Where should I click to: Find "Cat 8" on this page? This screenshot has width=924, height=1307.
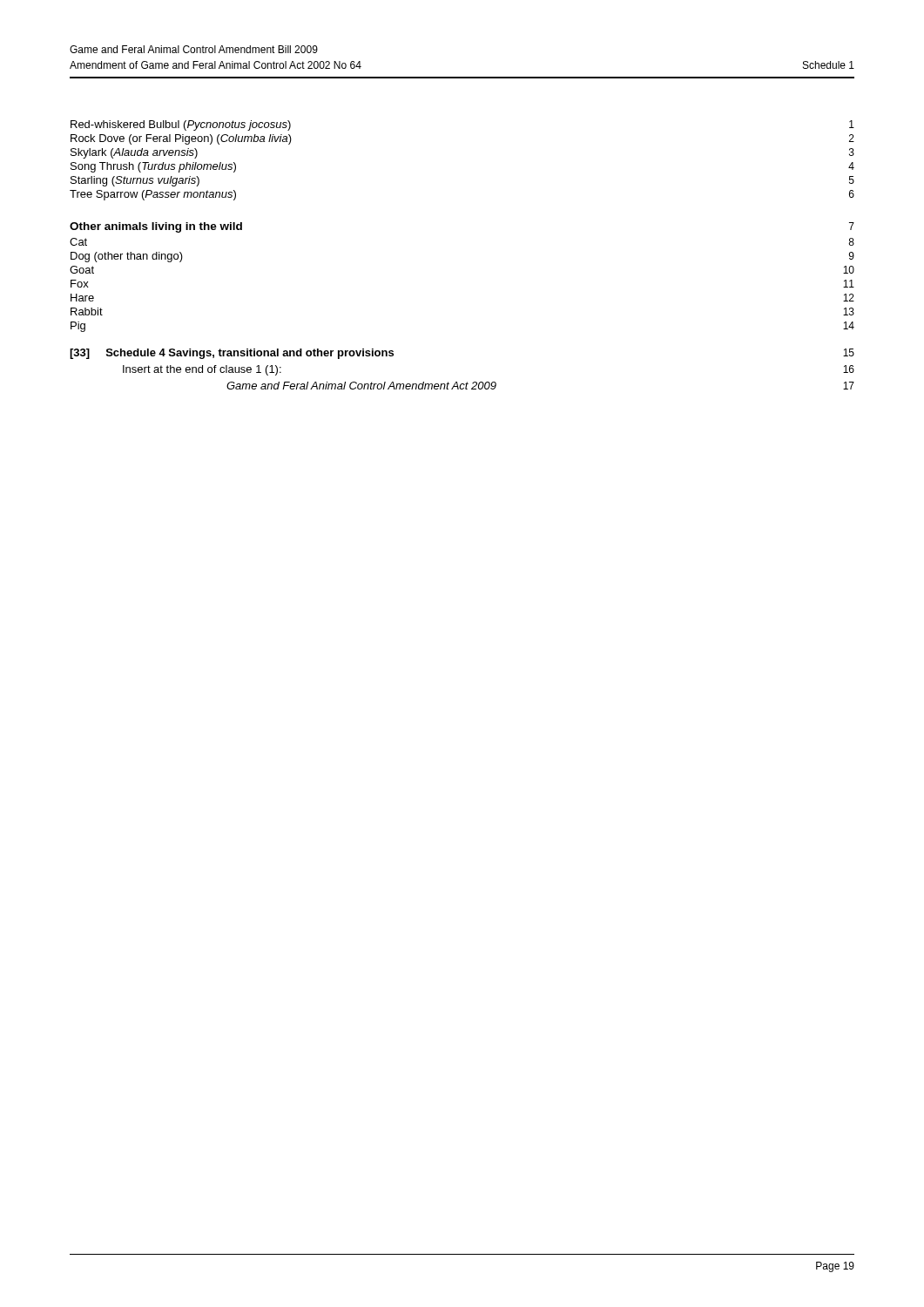pos(82,242)
